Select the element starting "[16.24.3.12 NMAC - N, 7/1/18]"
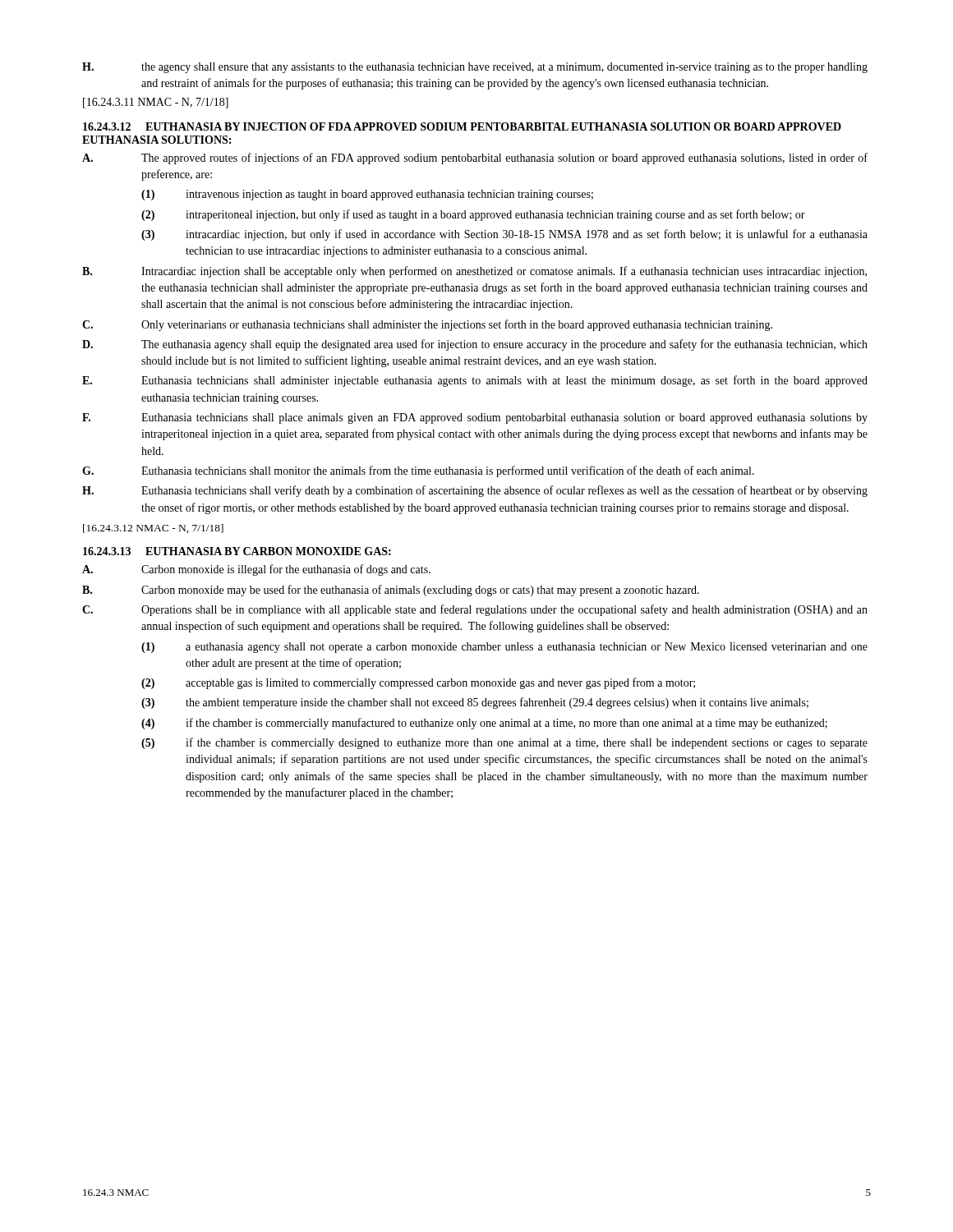The height and width of the screenshot is (1232, 953). [153, 528]
